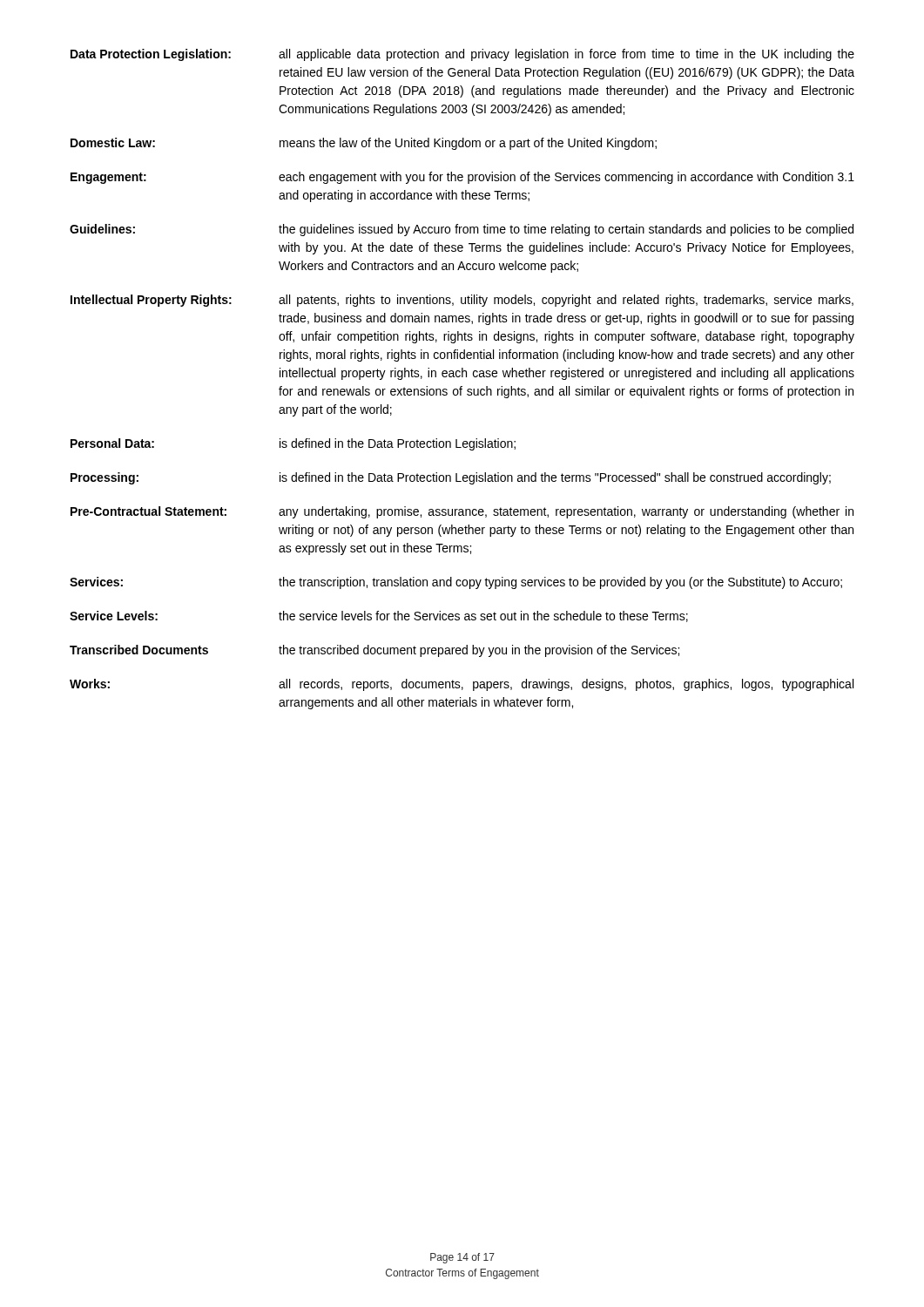Where is the passage that starts "Works: all records, reports, documents, papers, drawings, designs,"?

point(462,694)
